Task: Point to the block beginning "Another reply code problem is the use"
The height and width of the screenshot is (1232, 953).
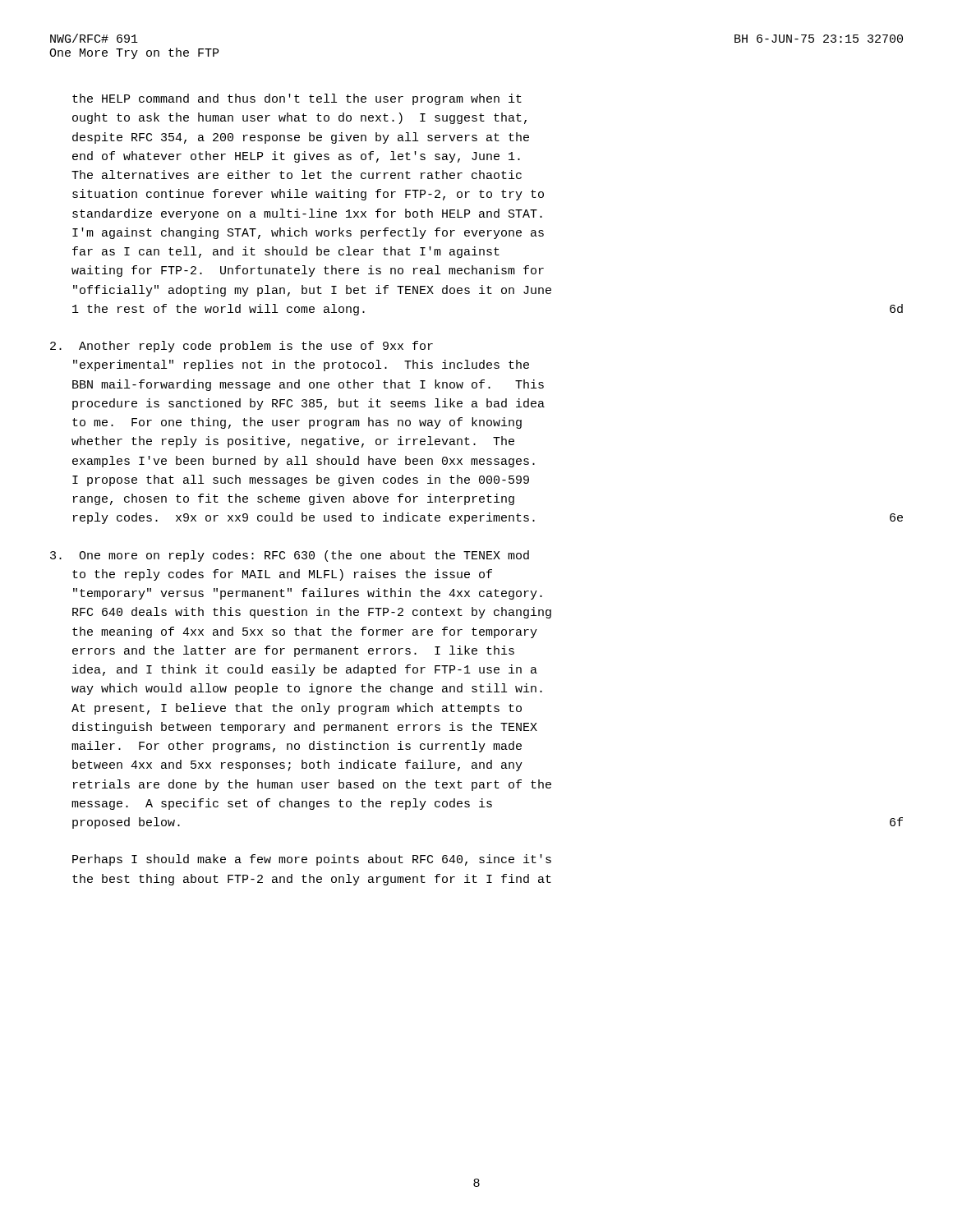Action: (476, 434)
